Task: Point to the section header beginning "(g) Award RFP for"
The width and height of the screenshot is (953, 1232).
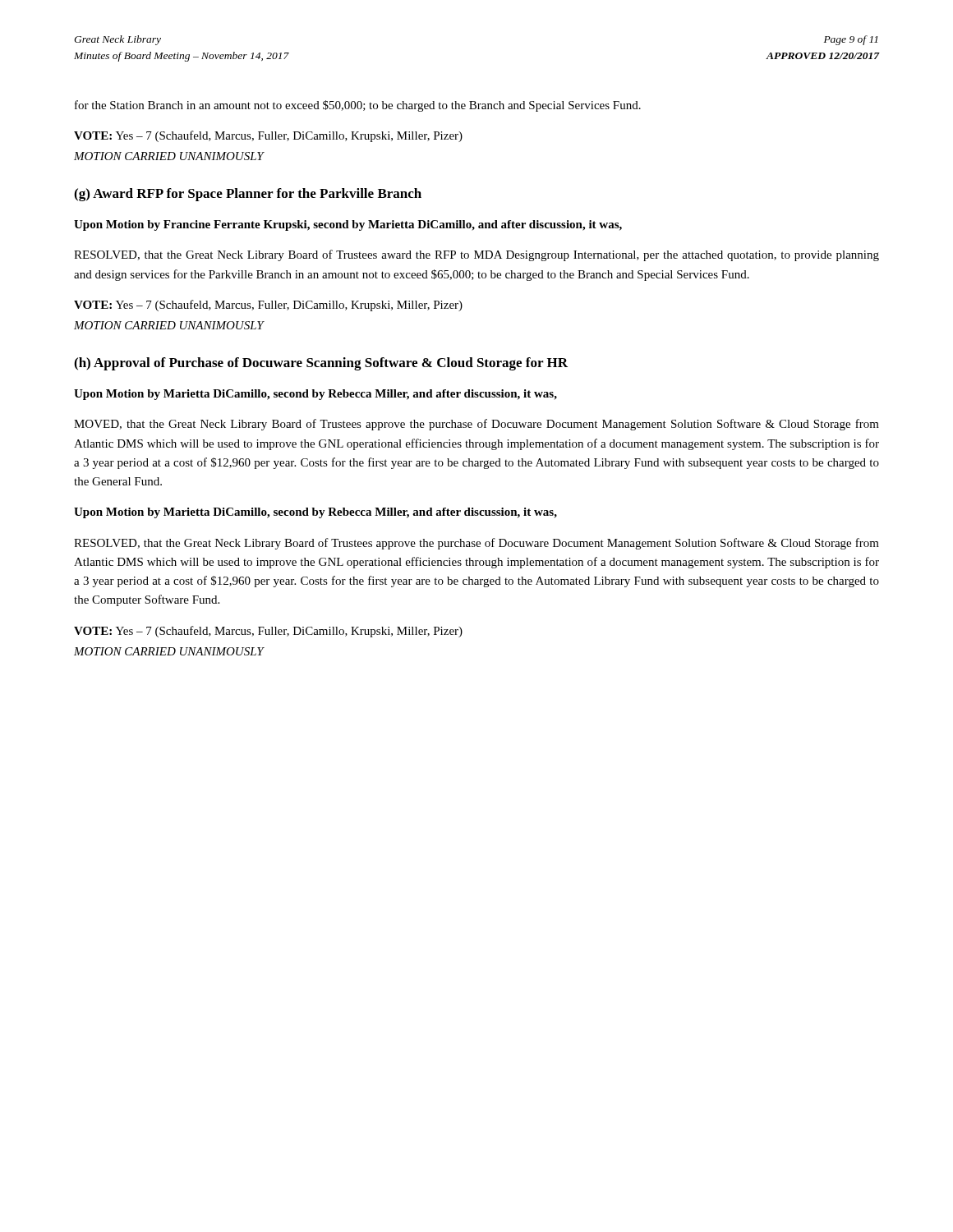Action: coord(248,194)
